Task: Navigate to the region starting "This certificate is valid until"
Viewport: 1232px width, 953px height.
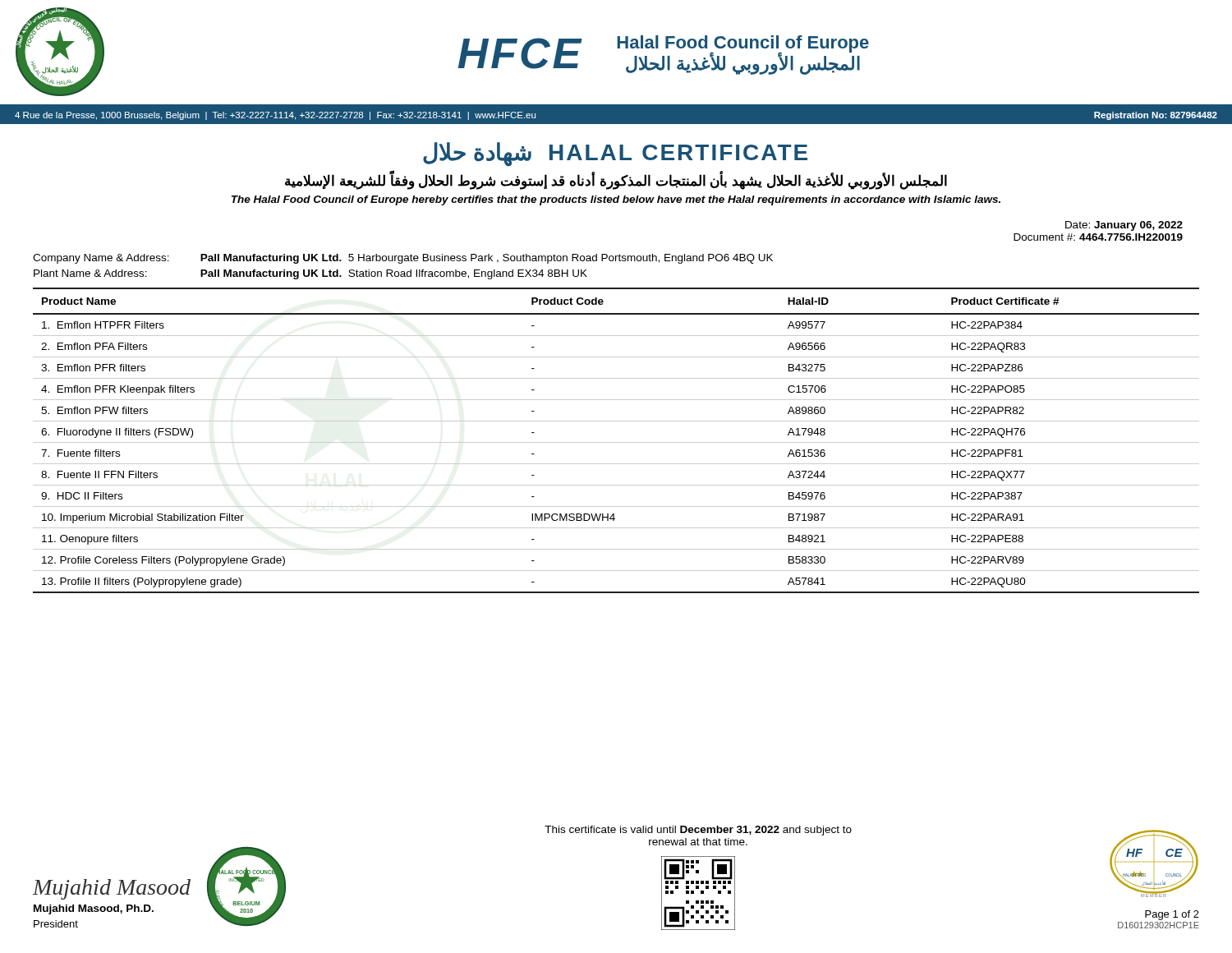Action: pyautogui.click(x=698, y=877)
